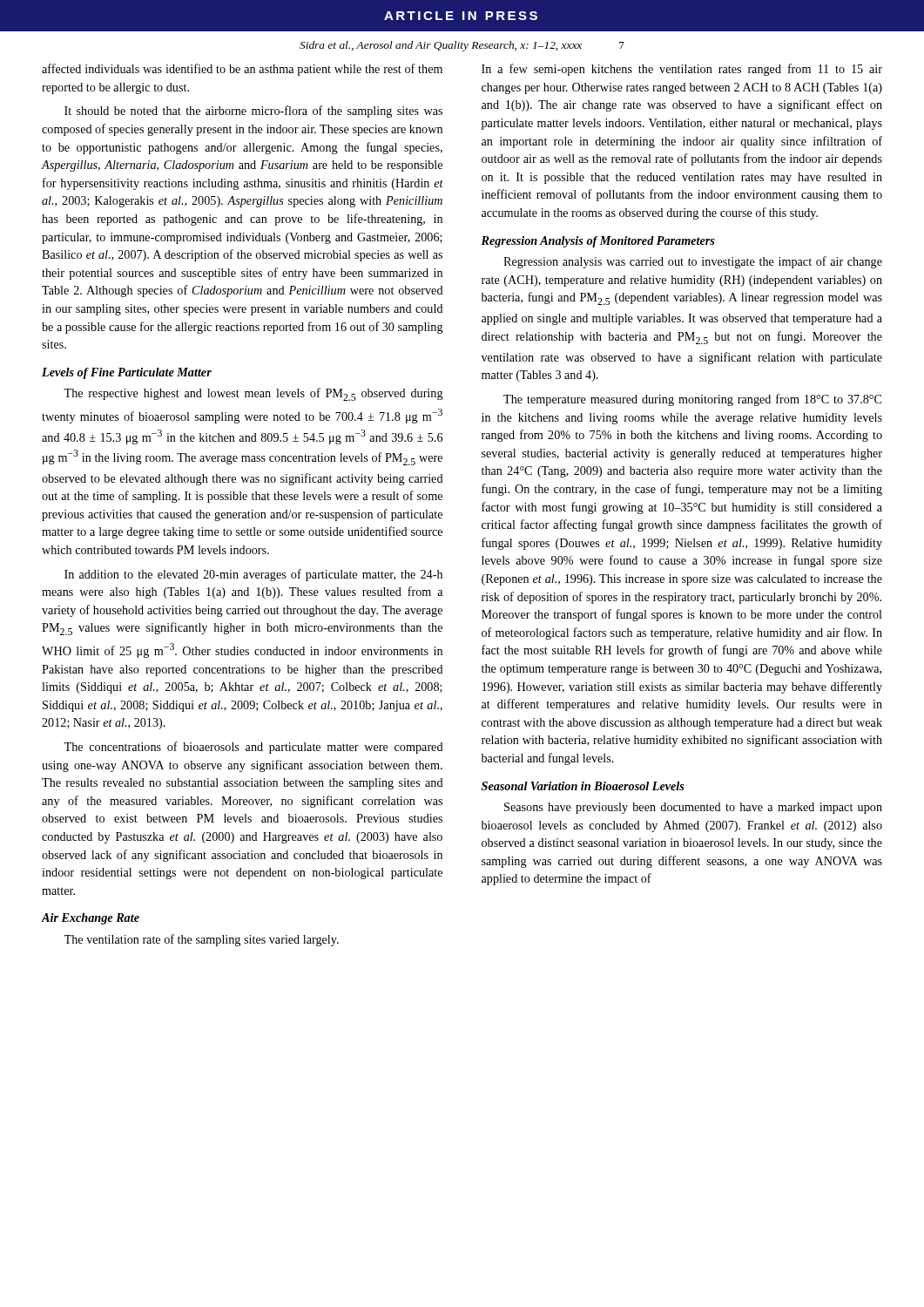Click the passage that begins "The respective highest and"
The width and height of the screenshot is (924, 1307).
click(x=242, y=642)
